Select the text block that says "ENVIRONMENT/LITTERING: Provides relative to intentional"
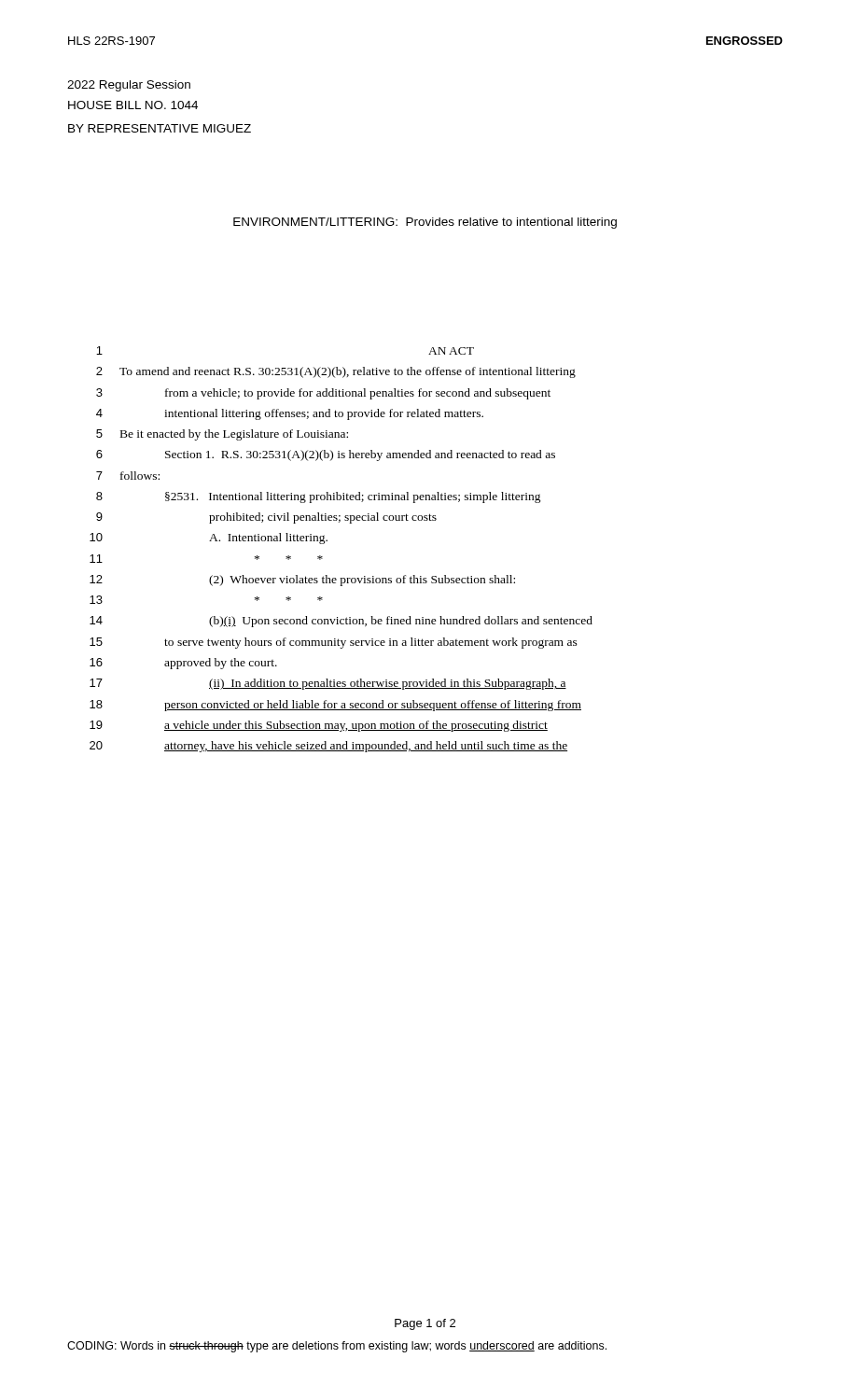The image size is (850, 1400). pos(425,222)
